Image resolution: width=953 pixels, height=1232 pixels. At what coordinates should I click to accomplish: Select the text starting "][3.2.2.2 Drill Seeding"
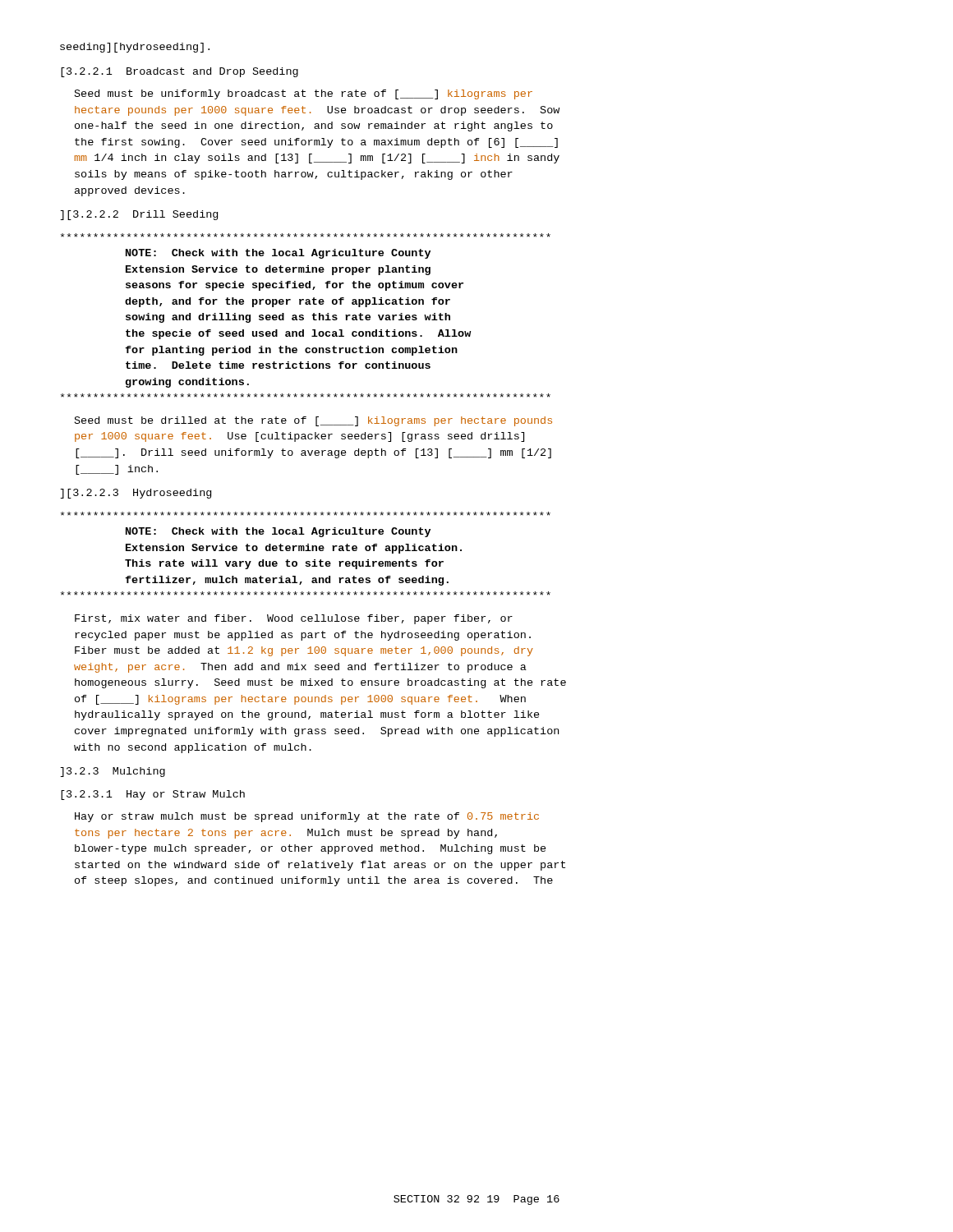(x=139, y=215)
